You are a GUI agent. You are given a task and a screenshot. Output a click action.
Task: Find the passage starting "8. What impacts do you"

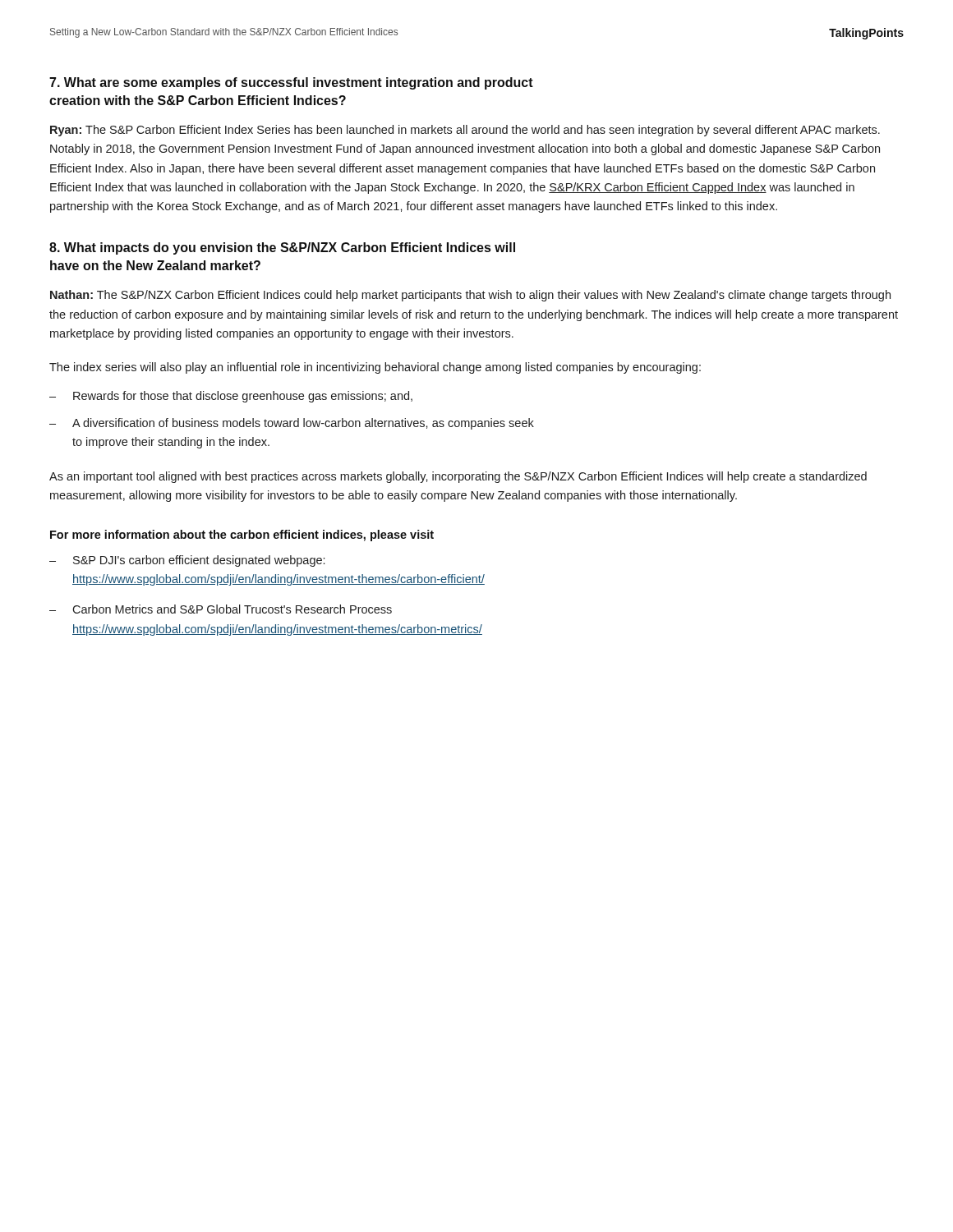(x=283, y=257)
